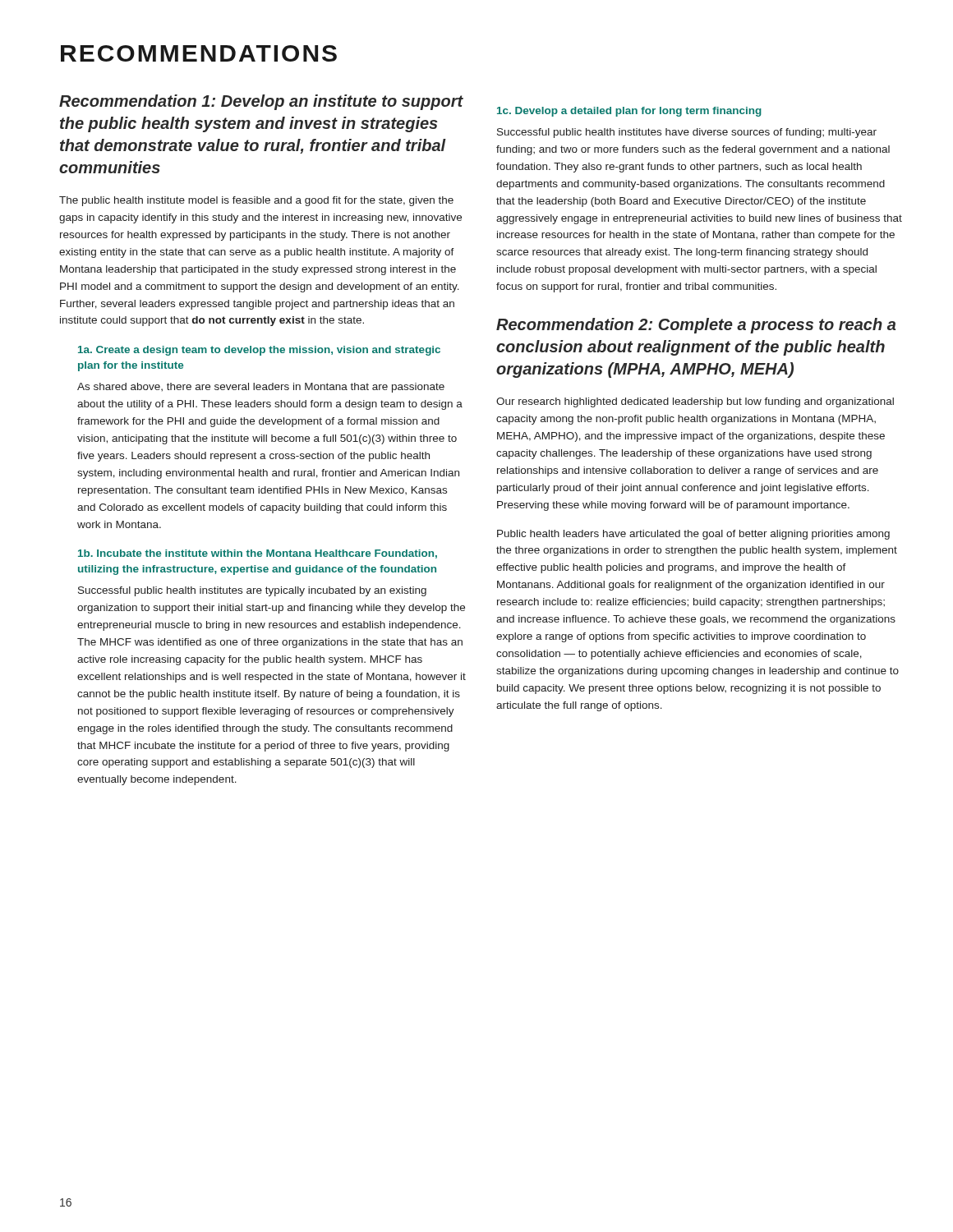Locate the section header with the text "1a. Create a design"
953x1232 pixels.
[259, 358]
